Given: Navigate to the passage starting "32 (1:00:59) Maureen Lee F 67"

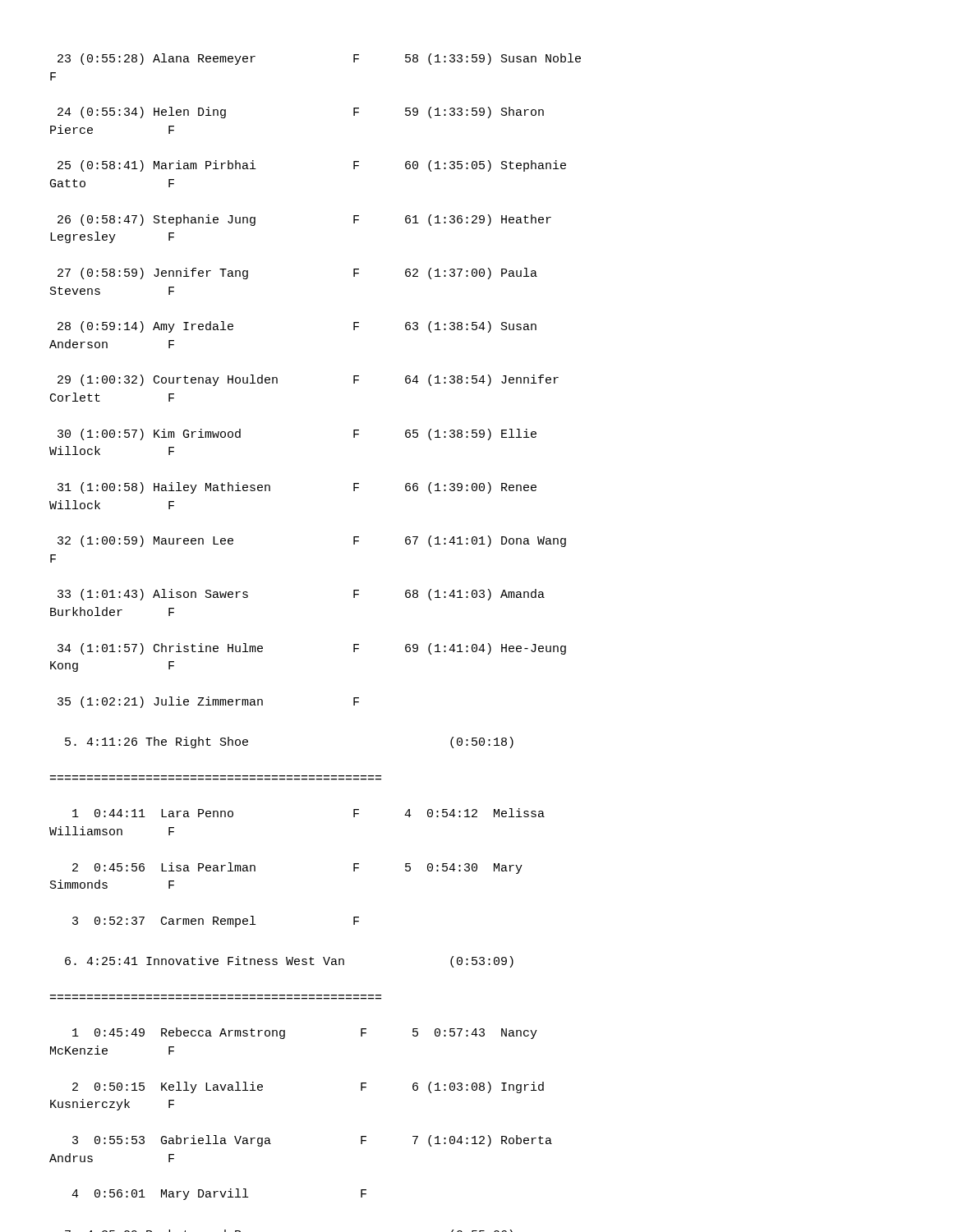Looking at the screenshot, I should point(143,541).
